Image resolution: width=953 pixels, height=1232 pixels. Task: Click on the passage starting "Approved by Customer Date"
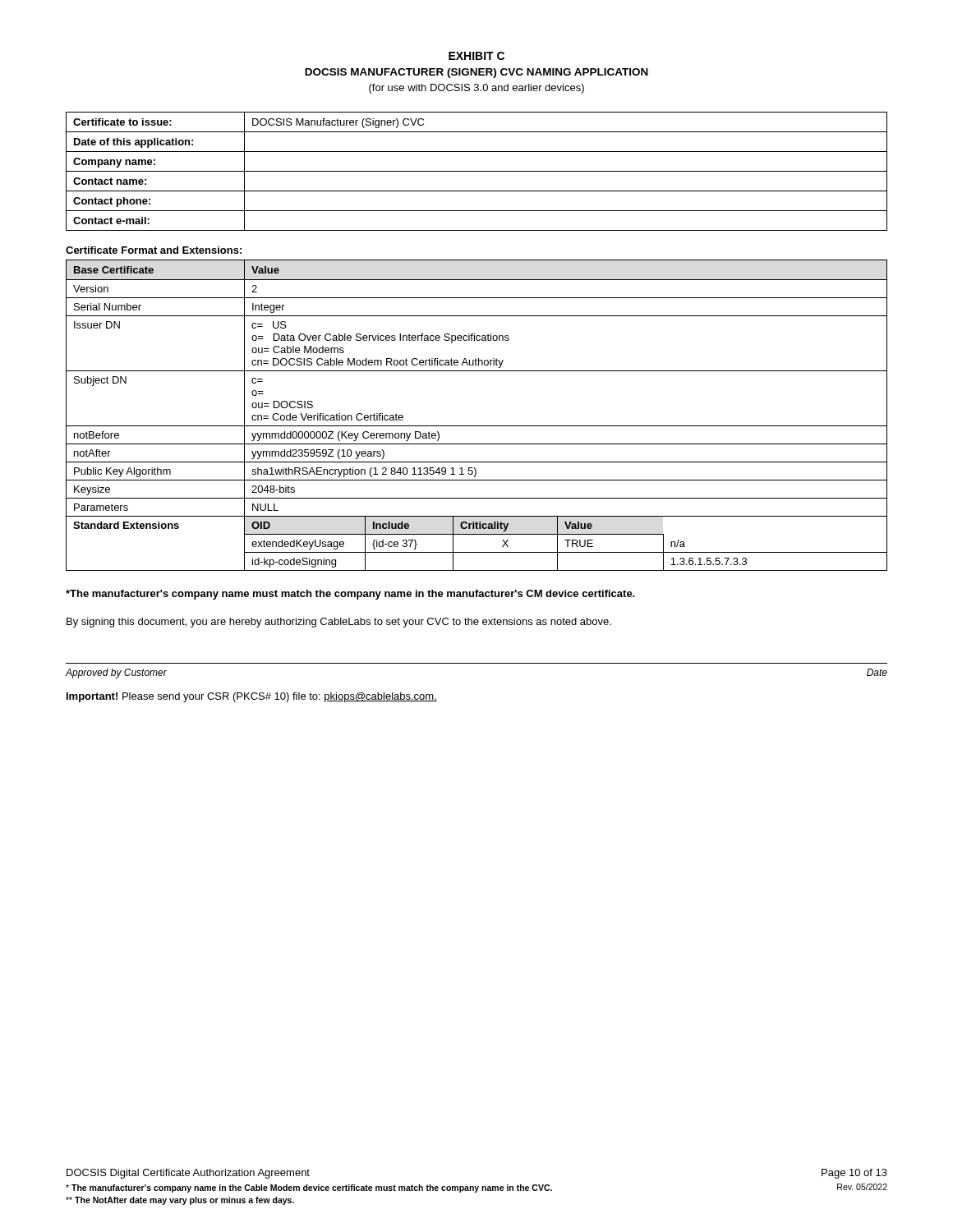coord(476,671)
